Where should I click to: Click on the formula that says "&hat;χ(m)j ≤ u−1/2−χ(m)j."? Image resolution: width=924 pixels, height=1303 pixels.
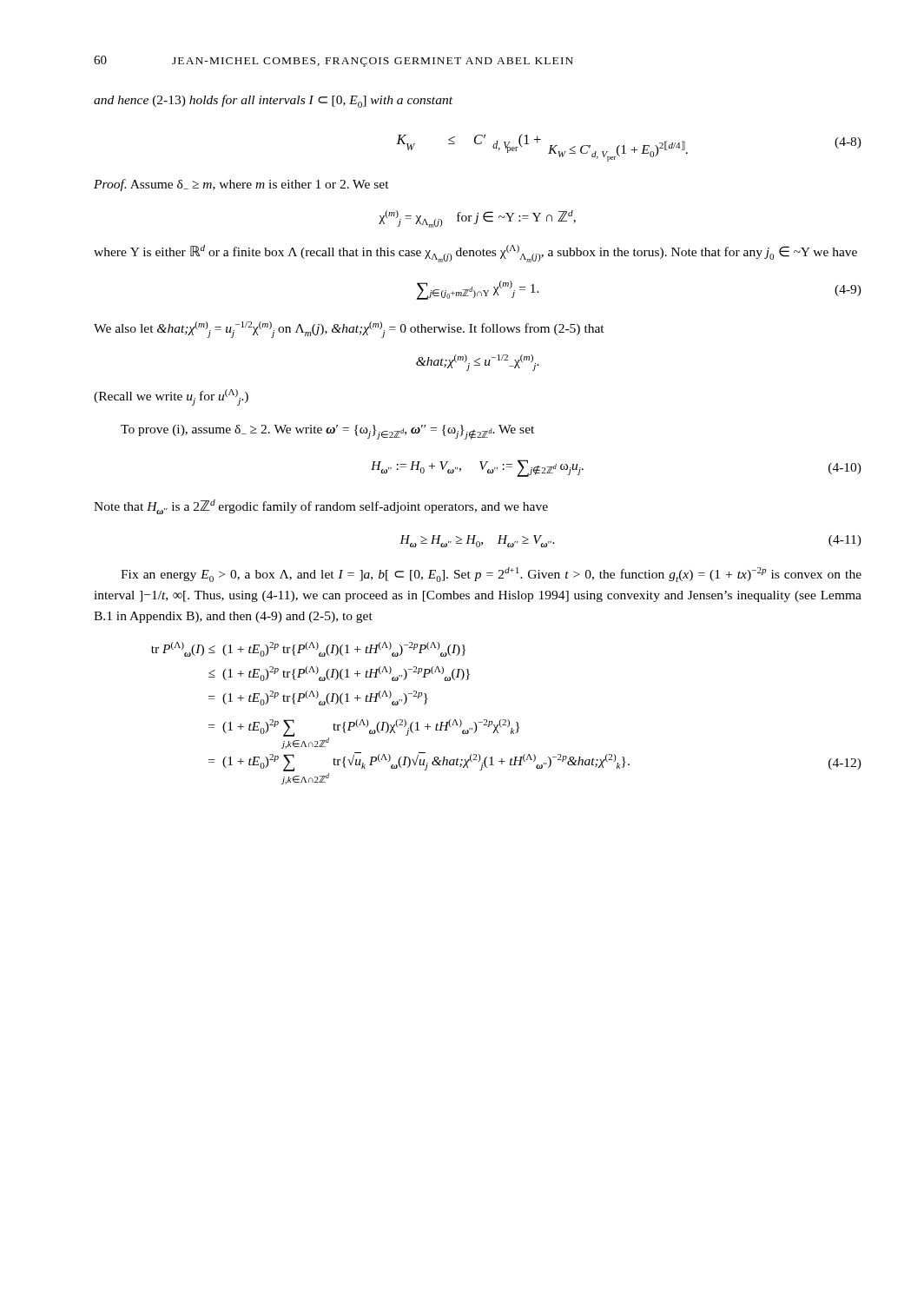478,362
